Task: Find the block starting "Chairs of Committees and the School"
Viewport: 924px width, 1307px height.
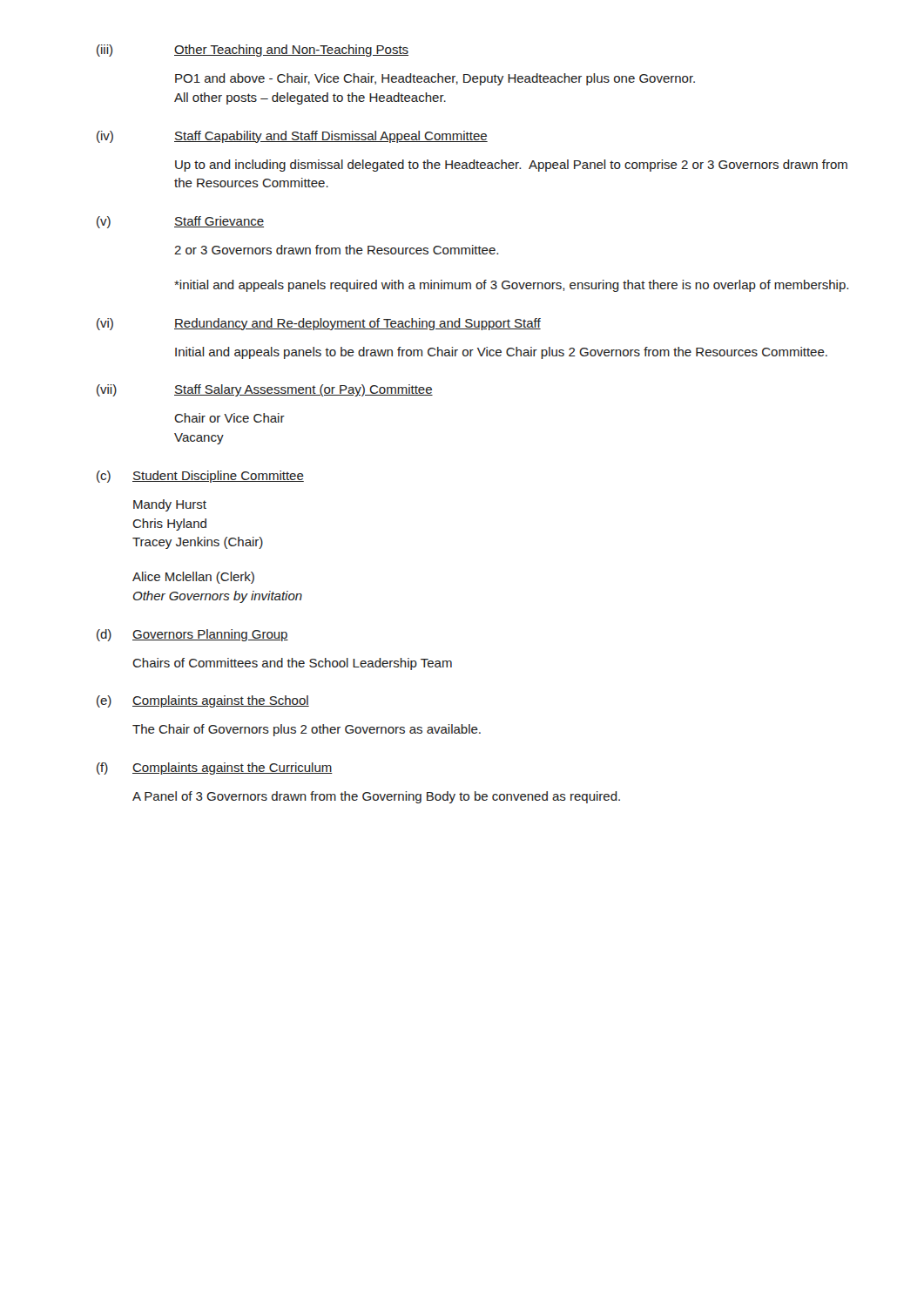Action: (292, 662)
